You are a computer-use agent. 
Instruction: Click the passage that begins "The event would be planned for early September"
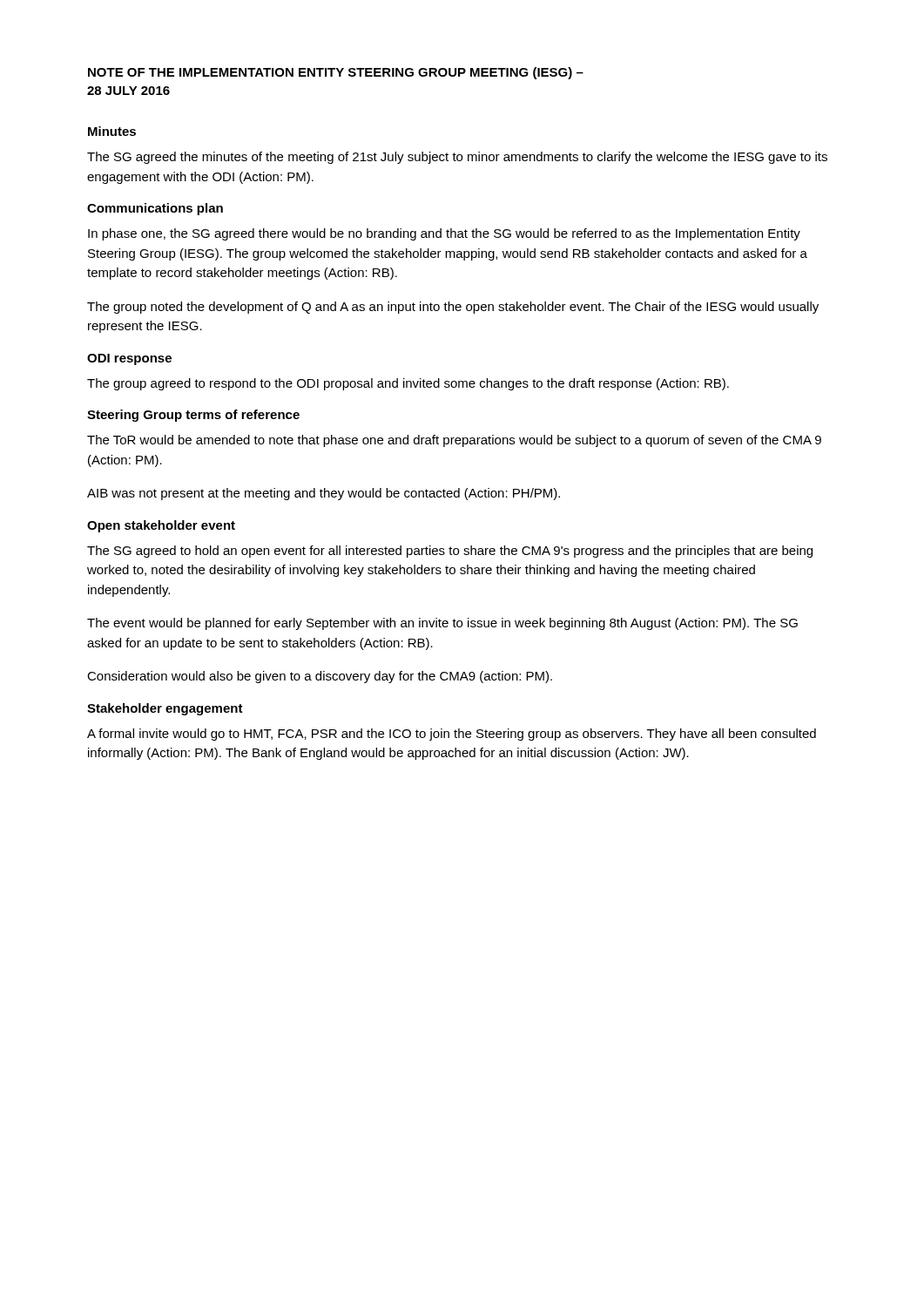pyautogui.click(x=443, y=632)
